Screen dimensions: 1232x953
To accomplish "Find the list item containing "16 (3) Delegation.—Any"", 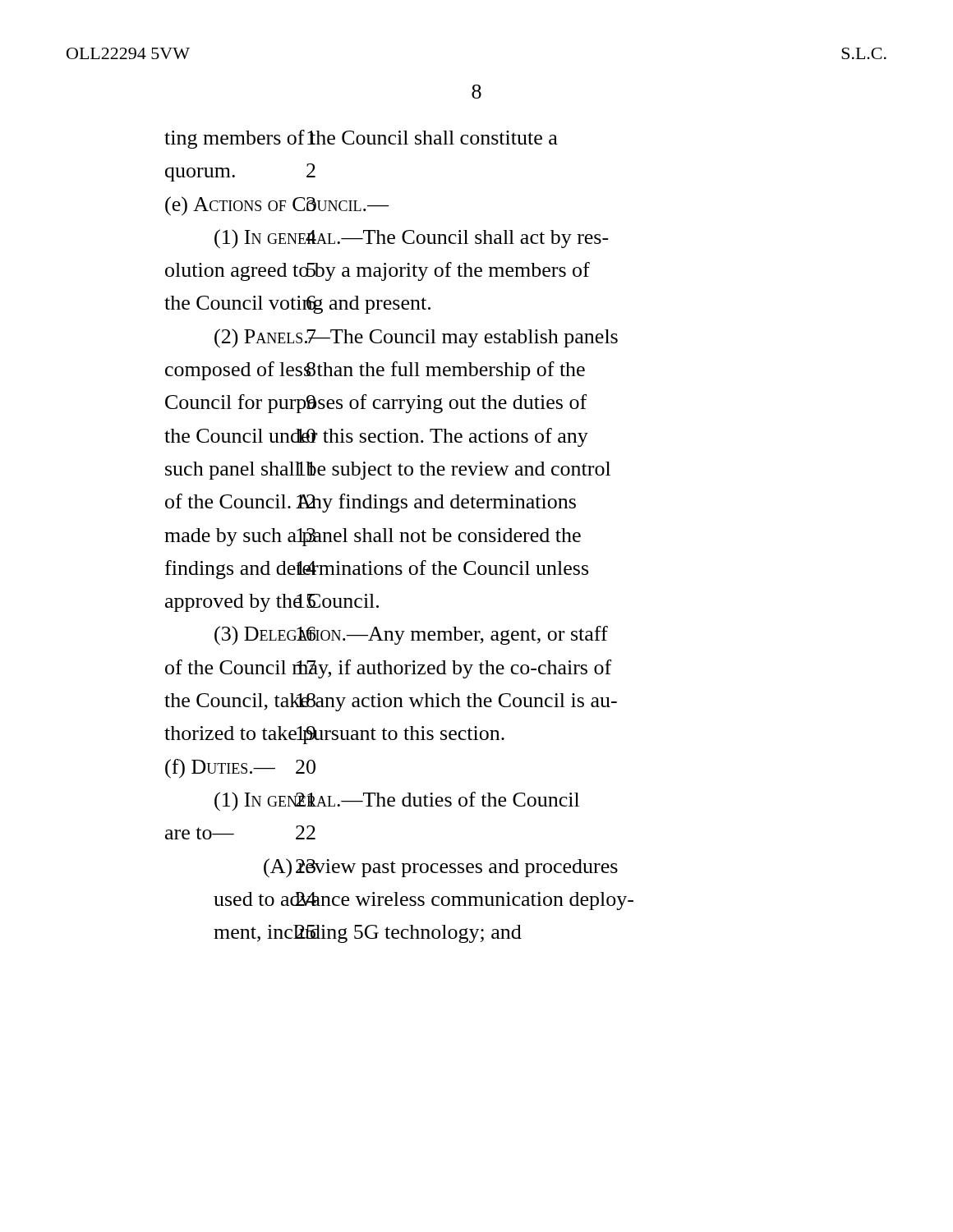I will coord(513,635).
